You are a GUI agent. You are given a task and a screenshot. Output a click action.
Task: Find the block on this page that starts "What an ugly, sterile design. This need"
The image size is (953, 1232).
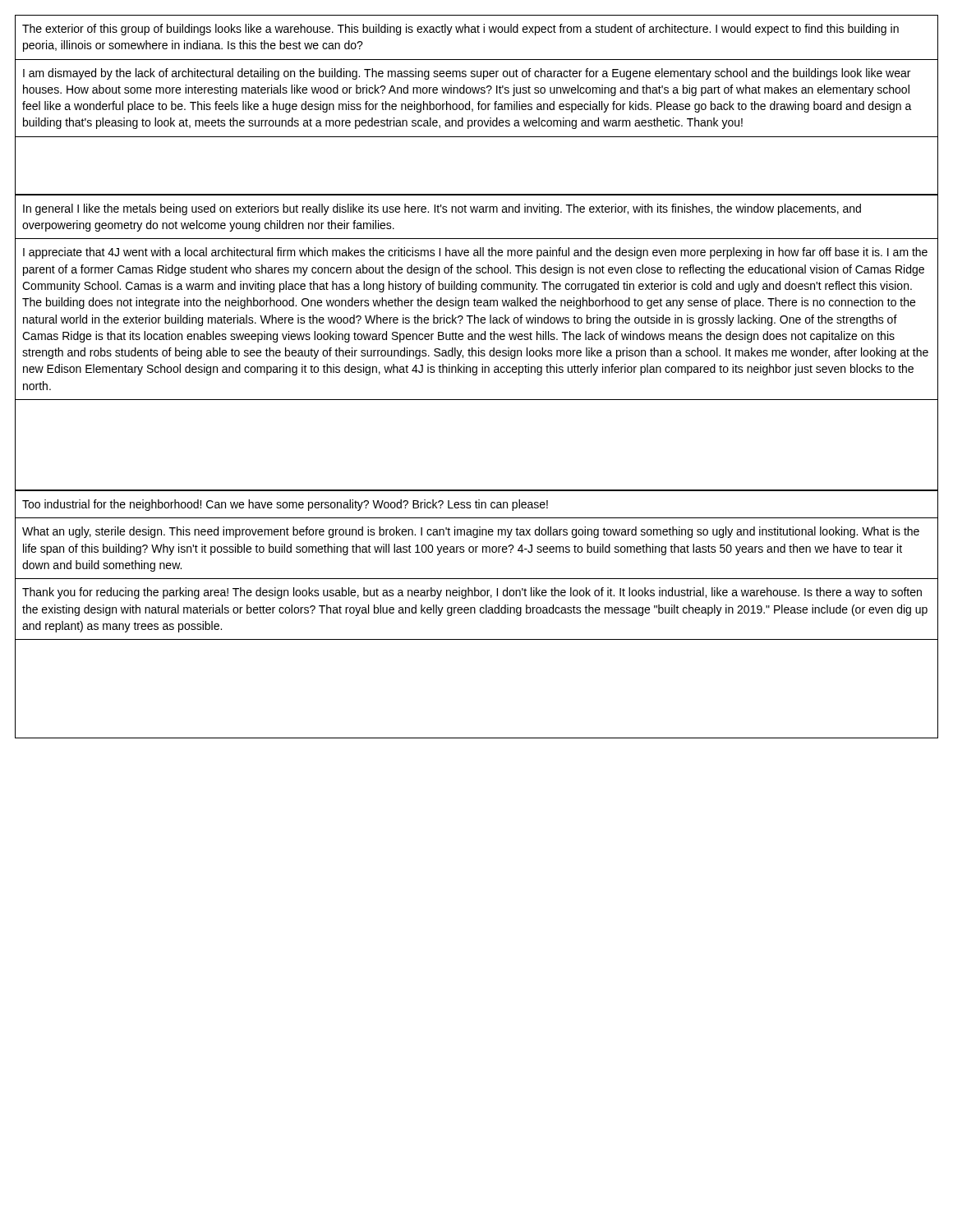click(x=476, y=548)
